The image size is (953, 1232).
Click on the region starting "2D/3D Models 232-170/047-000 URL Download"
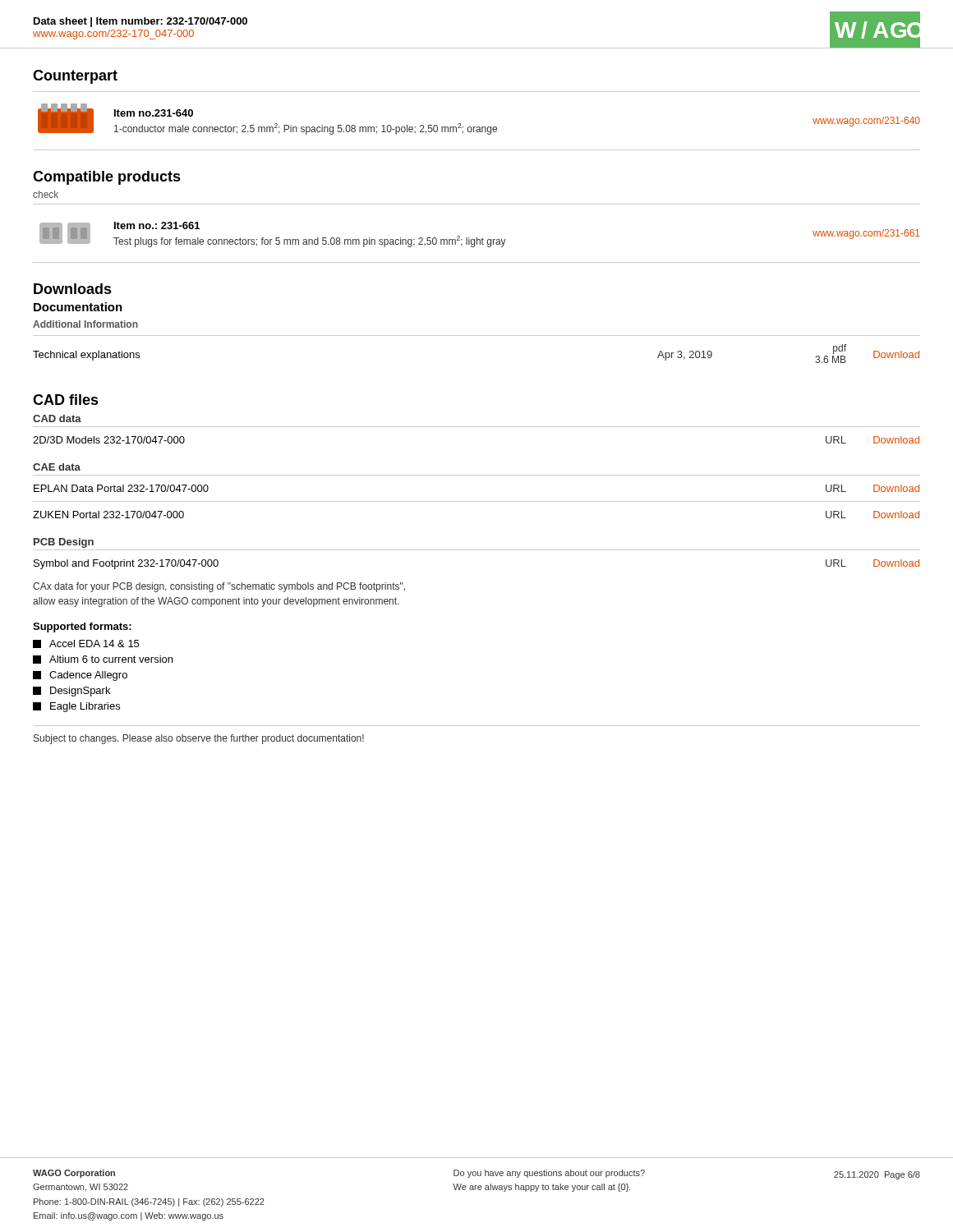click(x=107, y=440)
